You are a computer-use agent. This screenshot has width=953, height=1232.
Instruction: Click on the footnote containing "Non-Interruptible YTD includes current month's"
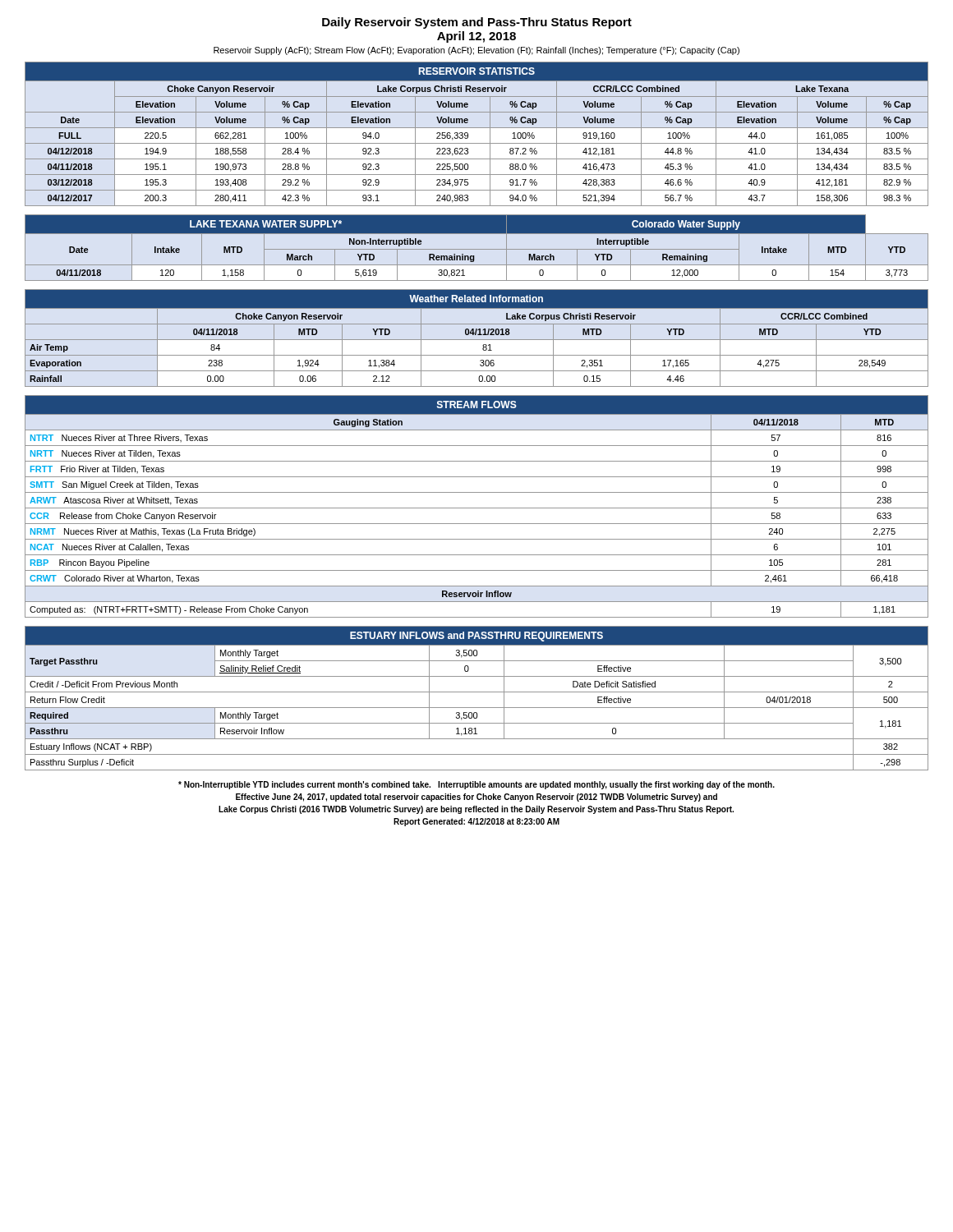pyautogui.click(x=476, y=803)
